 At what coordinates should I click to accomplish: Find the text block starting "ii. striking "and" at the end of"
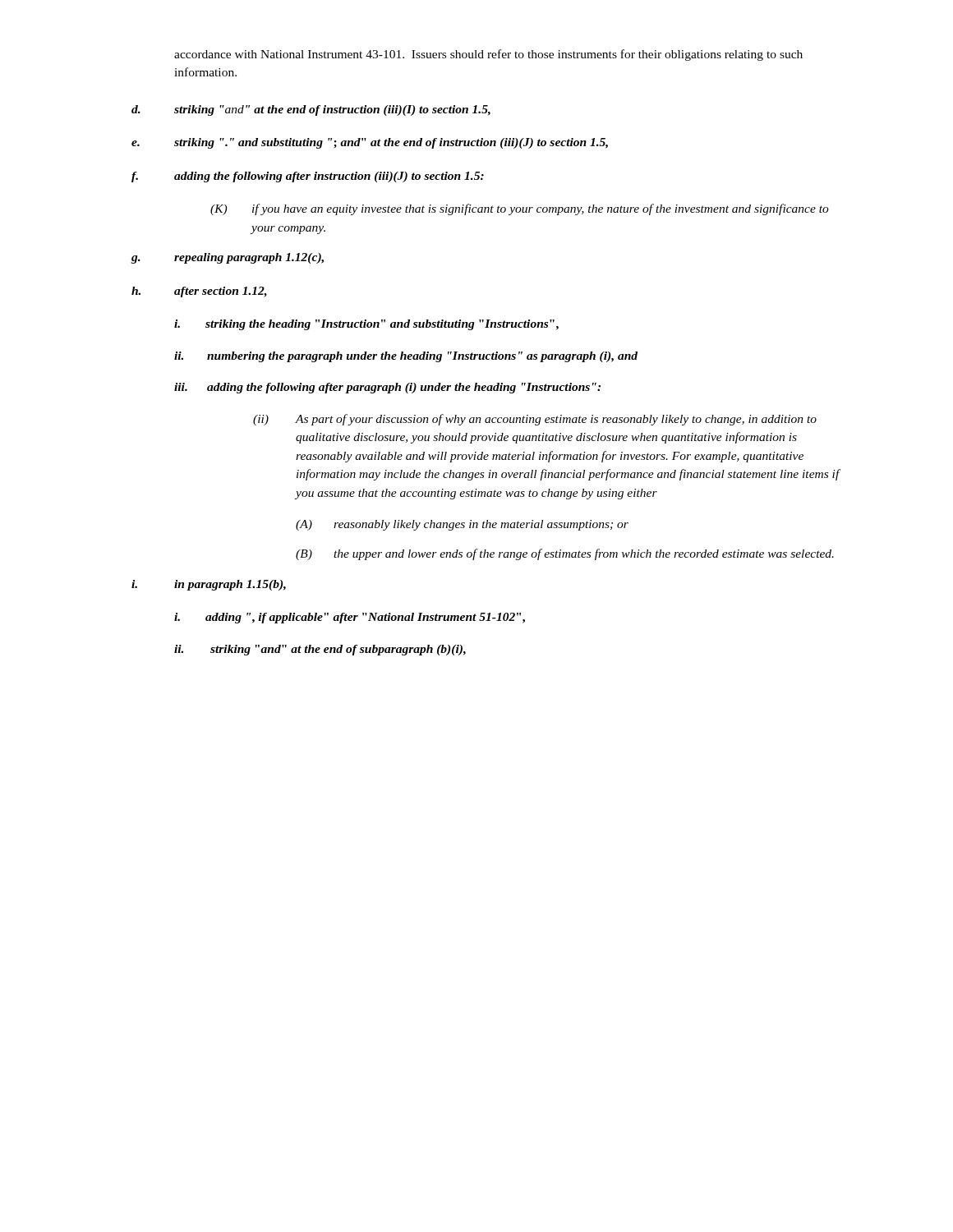coord(320,650)
